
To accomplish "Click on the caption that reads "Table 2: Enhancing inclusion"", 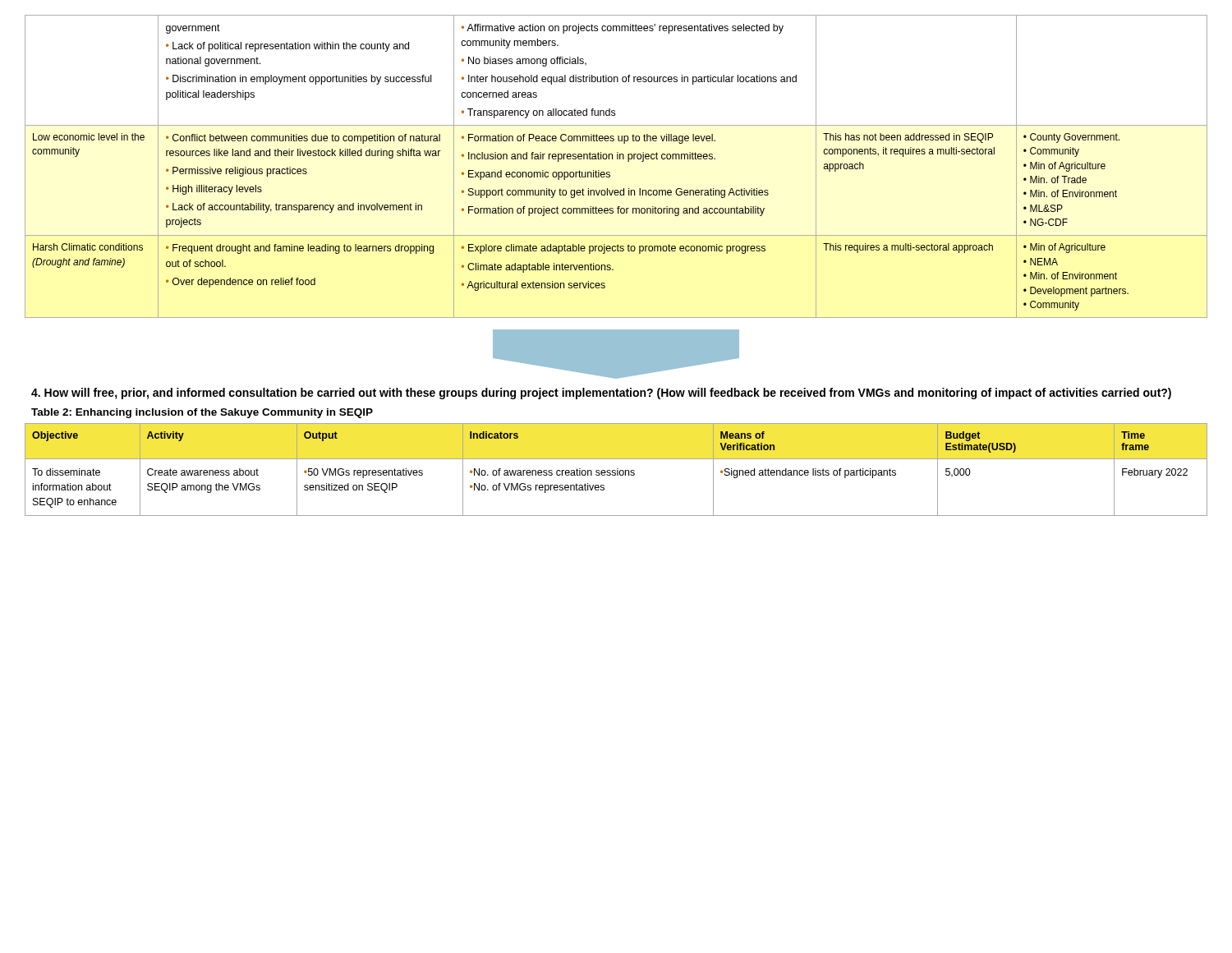I will pos(202,412).
